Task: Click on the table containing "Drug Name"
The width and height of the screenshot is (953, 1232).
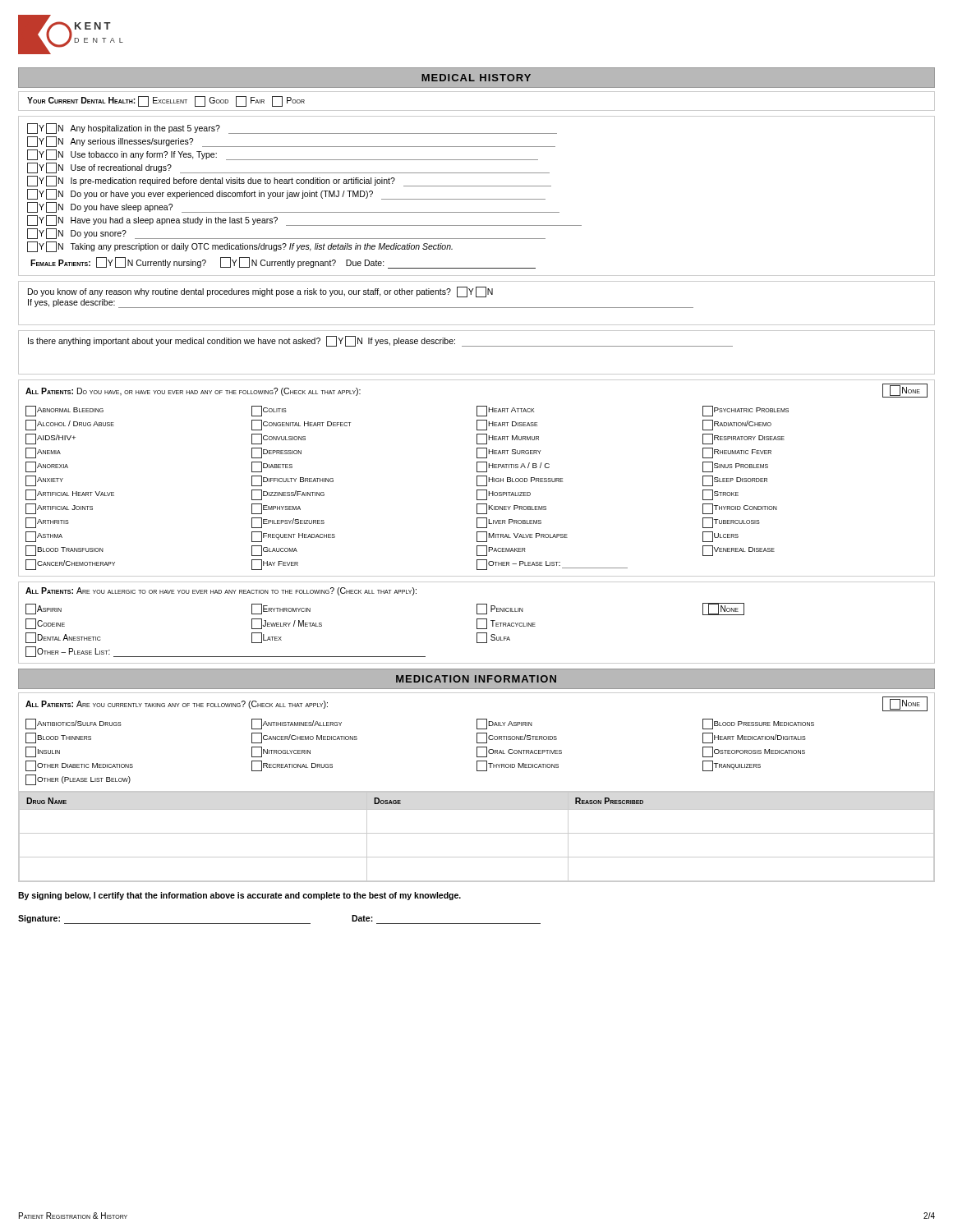Action: tap(476, 837)
